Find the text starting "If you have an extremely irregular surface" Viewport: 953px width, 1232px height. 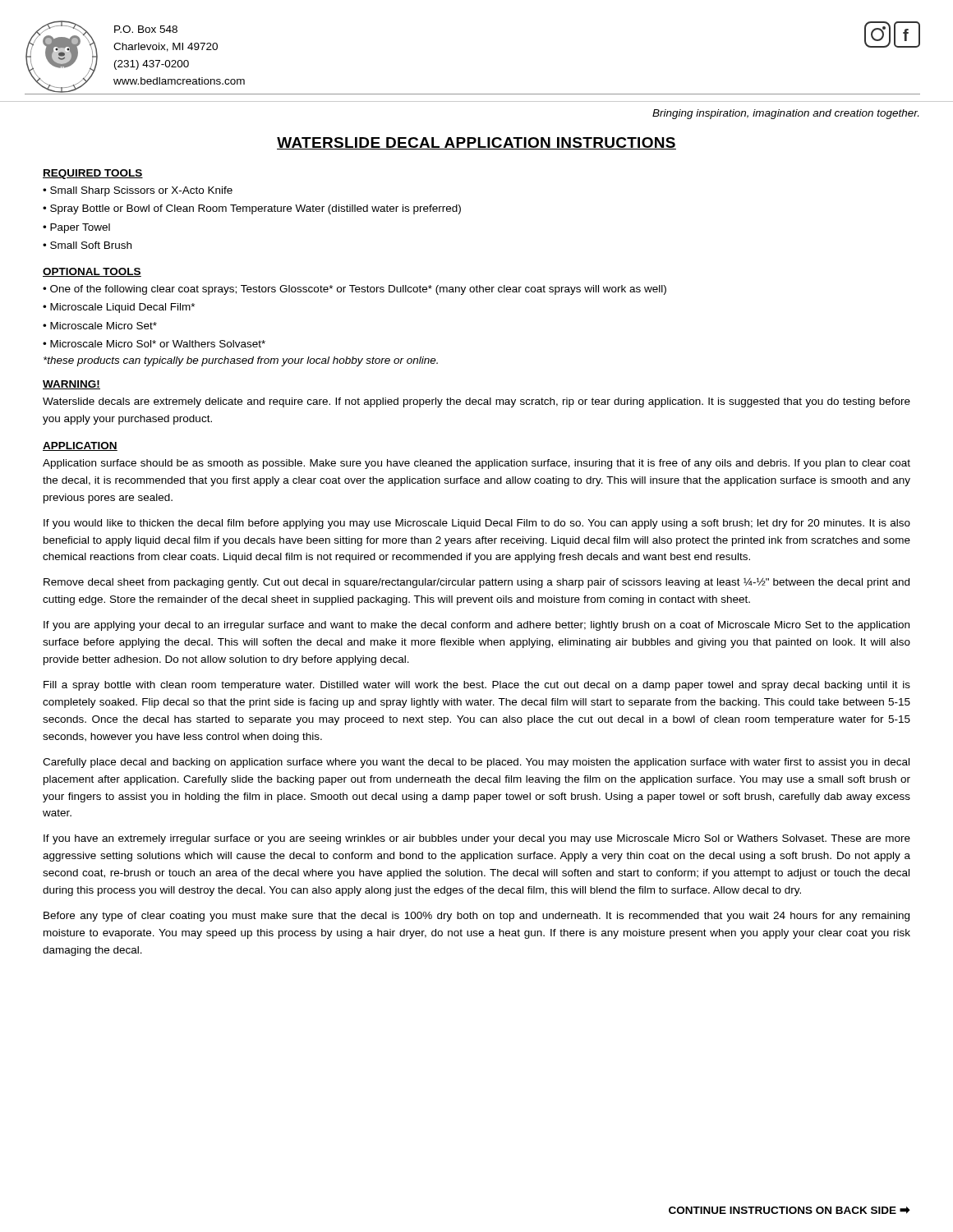(x=476, y=864)
